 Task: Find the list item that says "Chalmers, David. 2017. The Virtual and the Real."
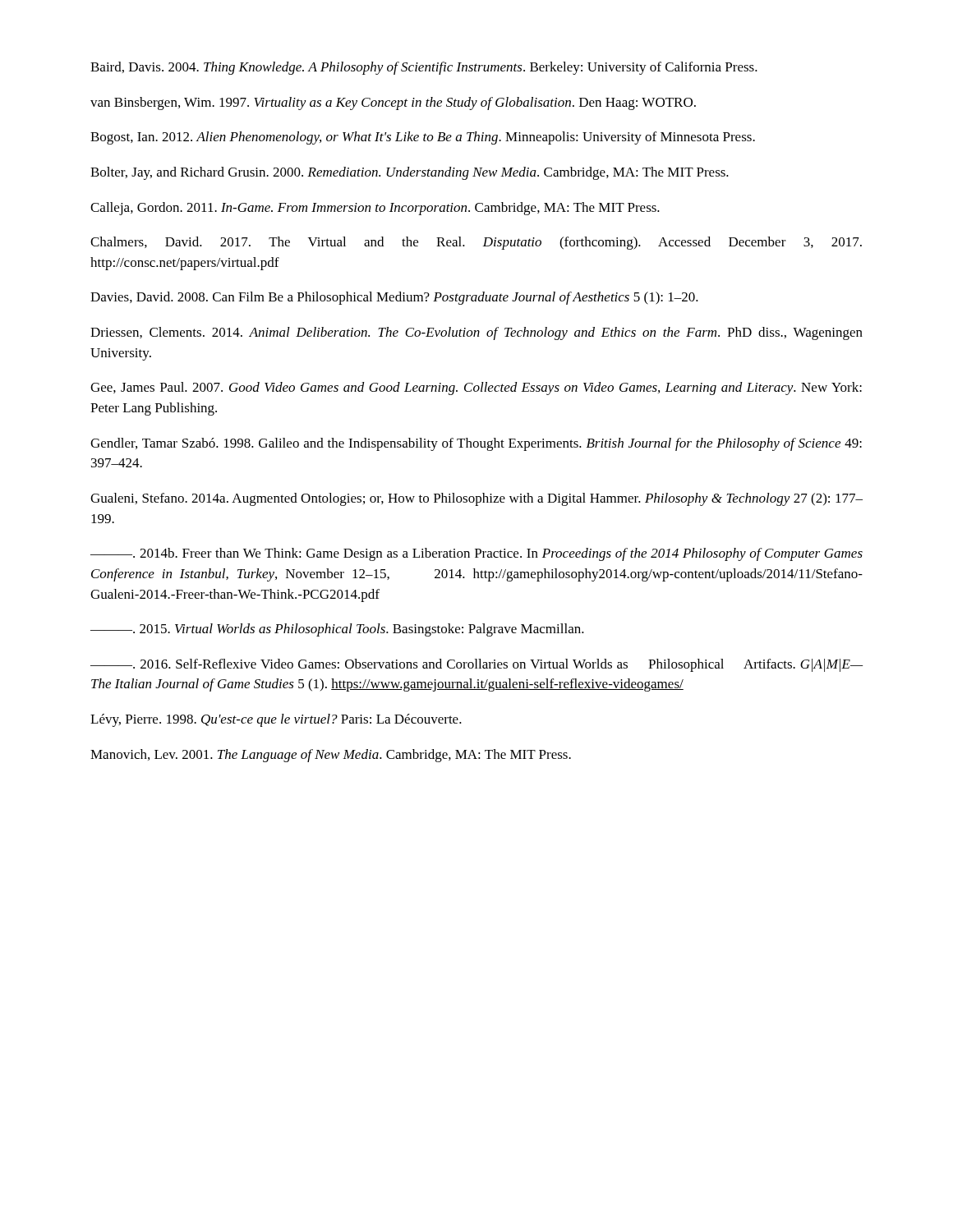point(476,252)
